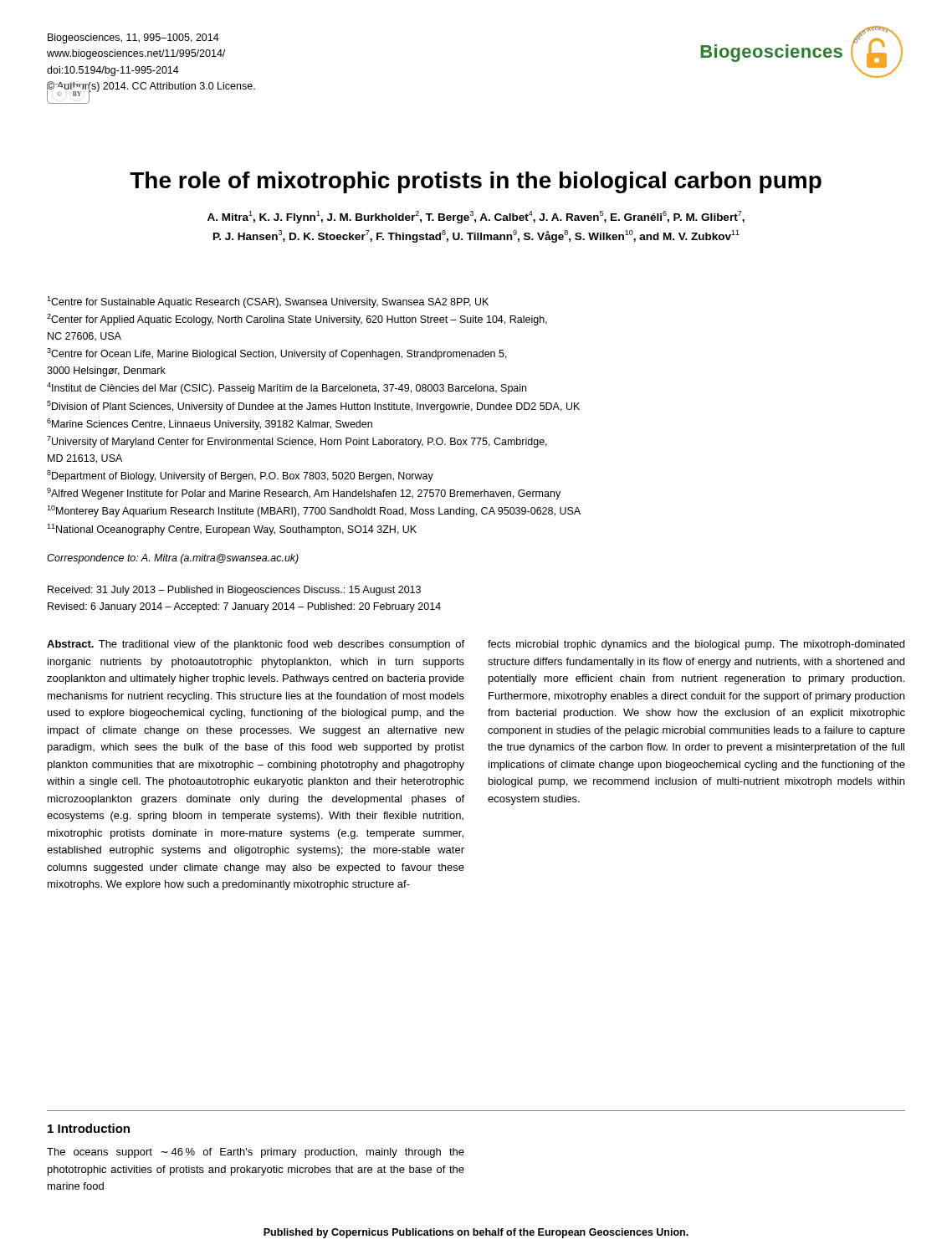The image size is (952, 1255).
Task: Click on the text block with the text "Abstract. The traditional view of the"
Action: 261,645
